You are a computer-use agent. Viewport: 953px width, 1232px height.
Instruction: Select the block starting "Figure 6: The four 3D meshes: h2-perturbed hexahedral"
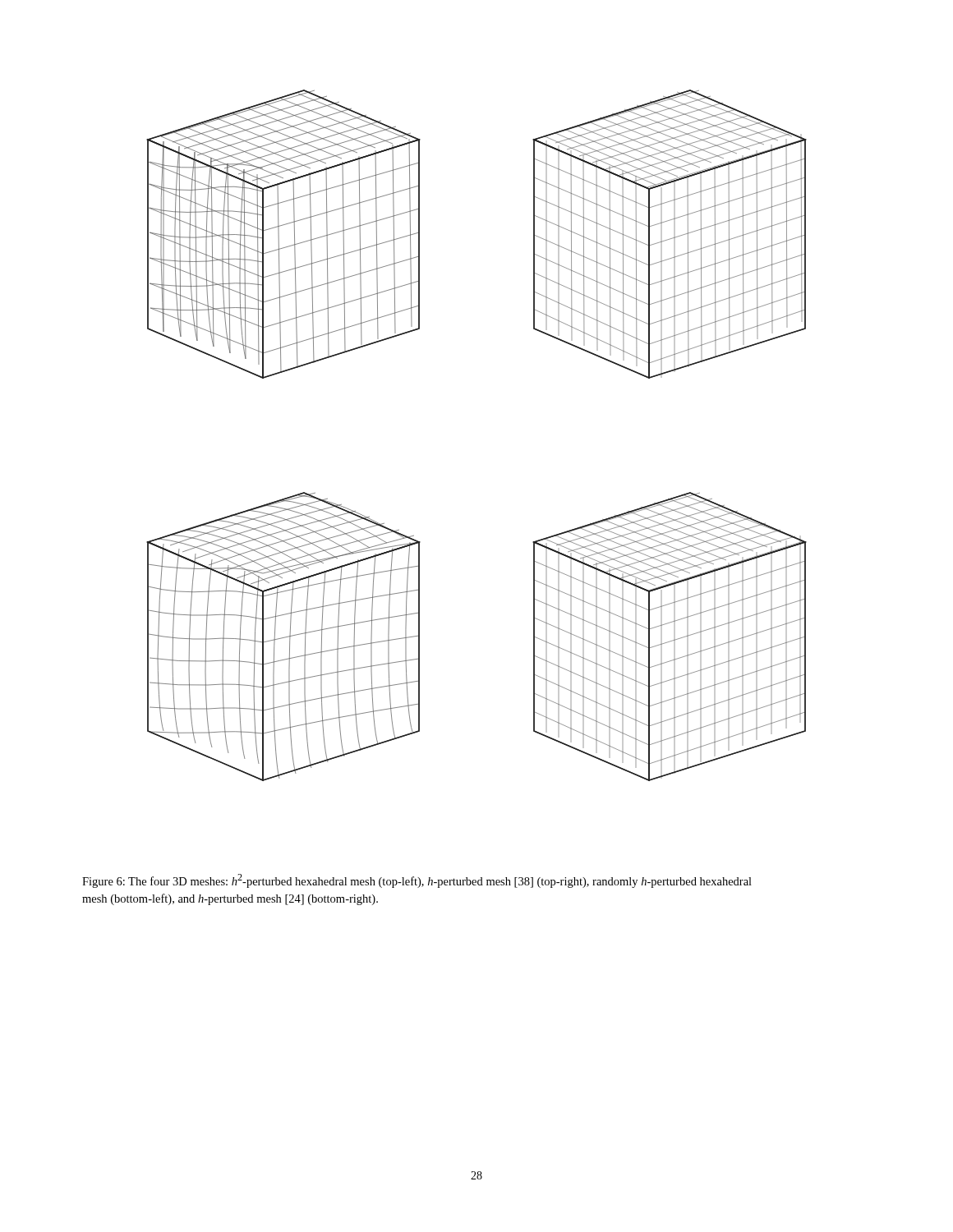click(417, 888)
